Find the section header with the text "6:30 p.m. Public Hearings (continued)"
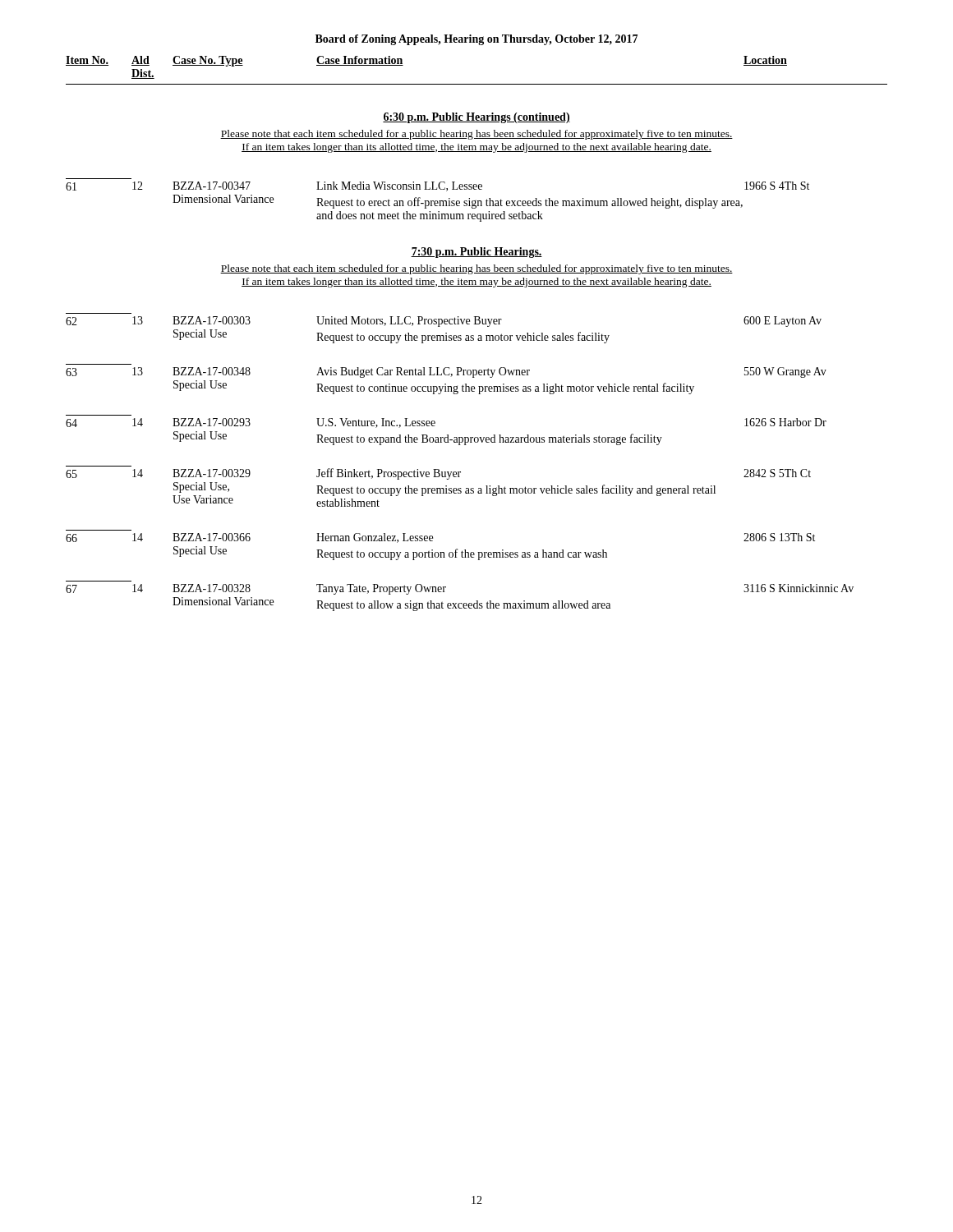The width and height of the screenshot is (953, 1232). (476, 117)
